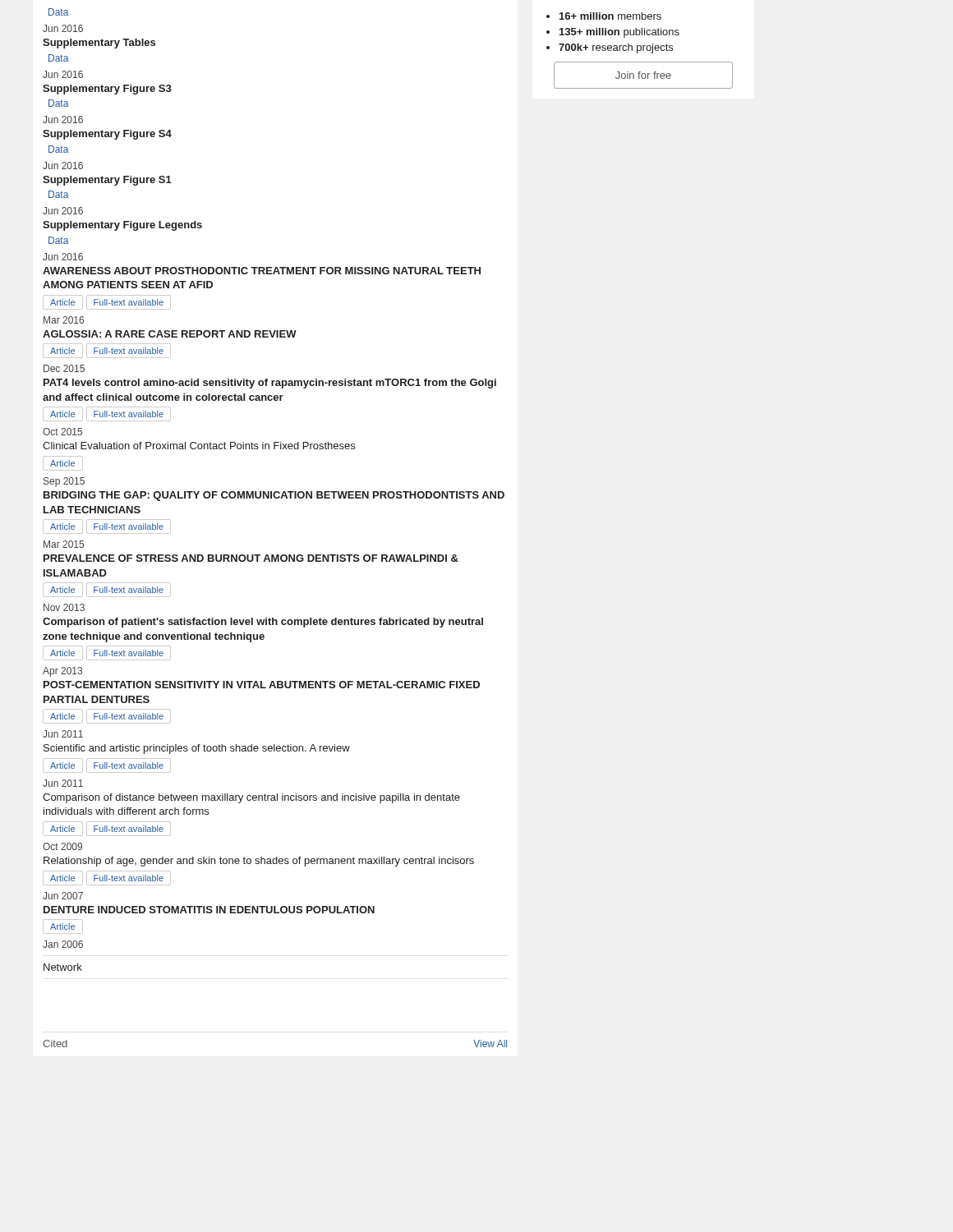Find the list item with the text "Jun 2016 Supplementary Figure Legends Data"
This screenshot has width=953, height=1232.
pos(63,211)
